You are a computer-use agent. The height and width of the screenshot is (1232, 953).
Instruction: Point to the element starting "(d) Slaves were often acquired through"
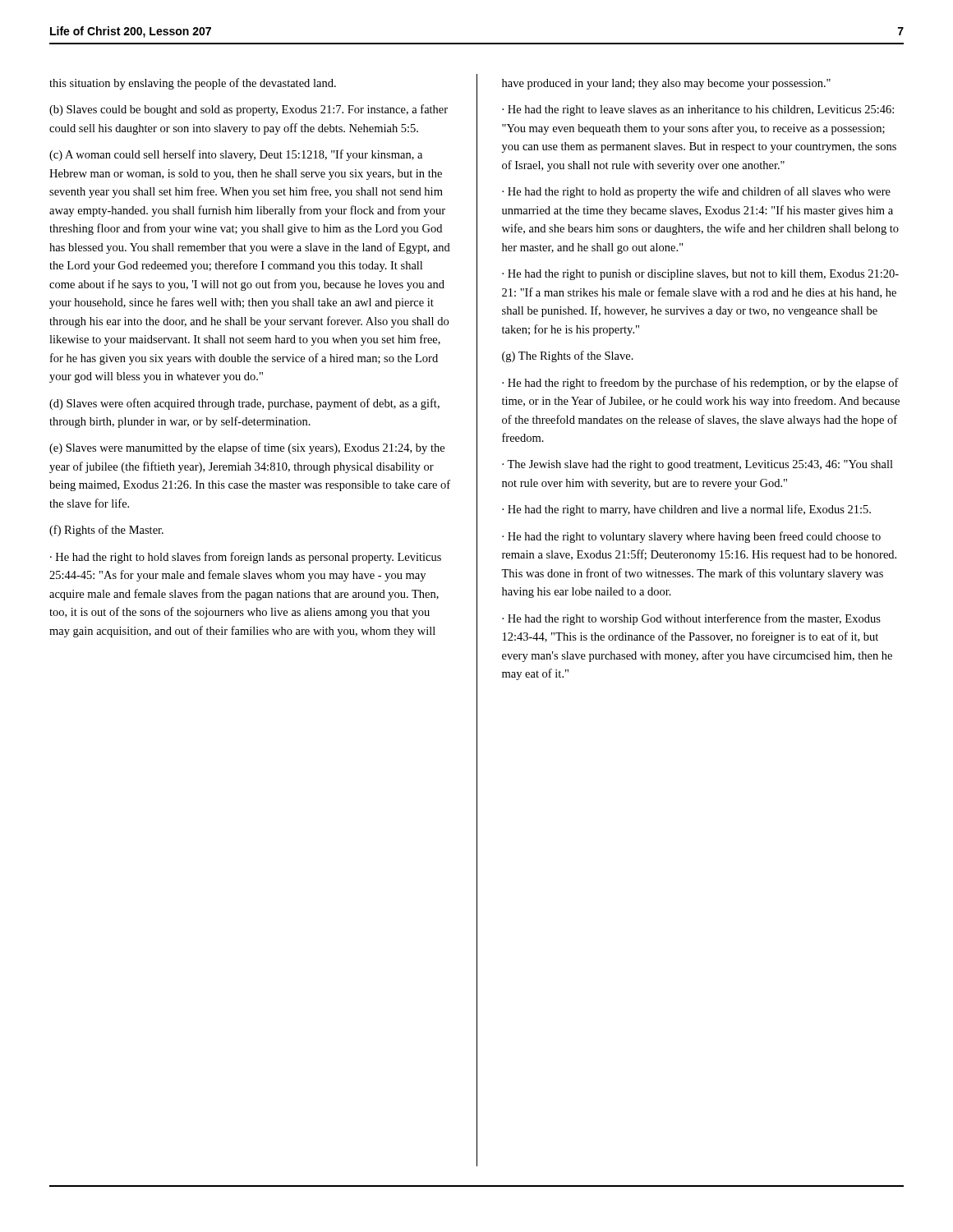[245, 412]
